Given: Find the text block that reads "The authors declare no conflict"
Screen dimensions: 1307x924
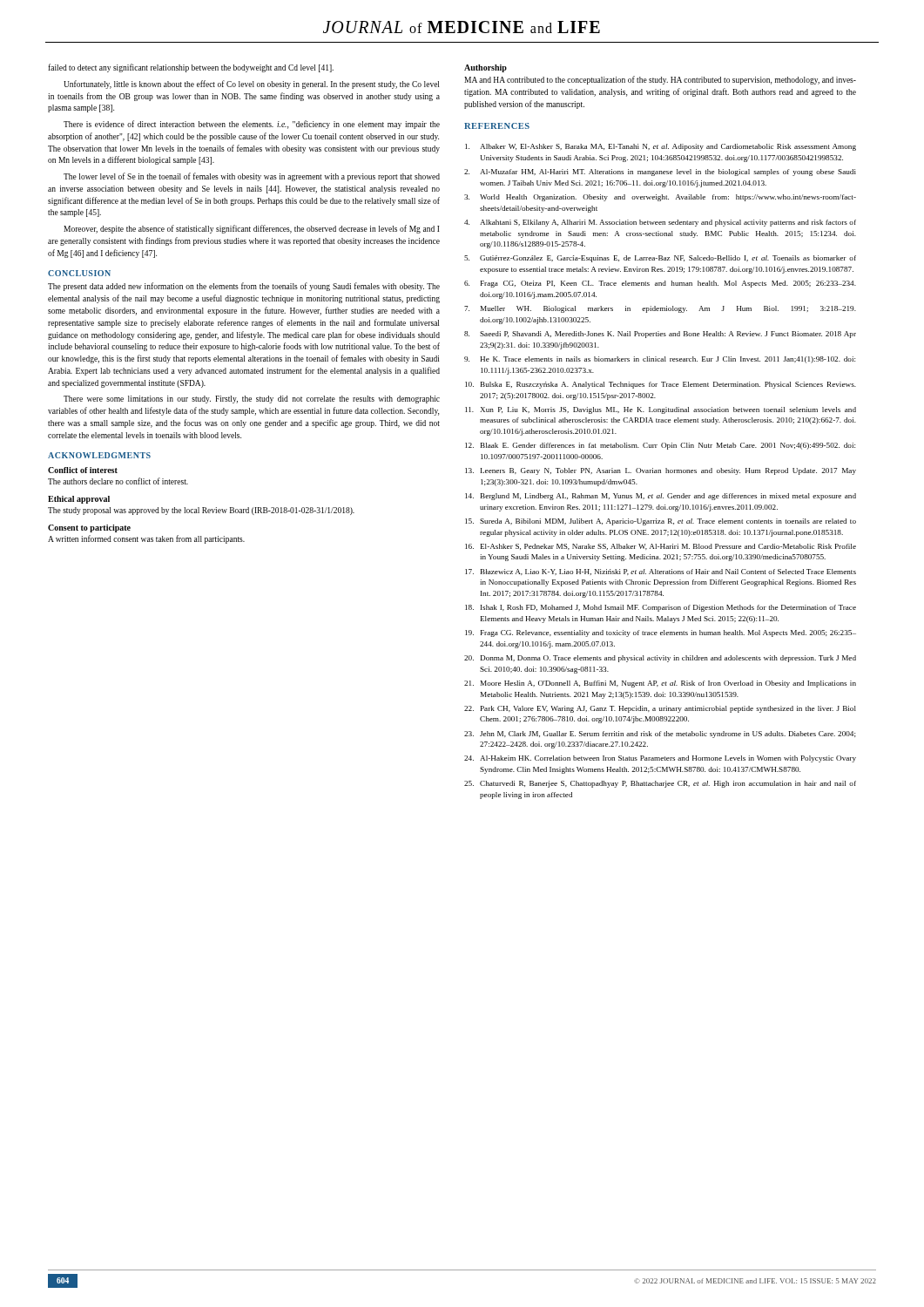Looking at the screenshot, I should click(118, 481).
